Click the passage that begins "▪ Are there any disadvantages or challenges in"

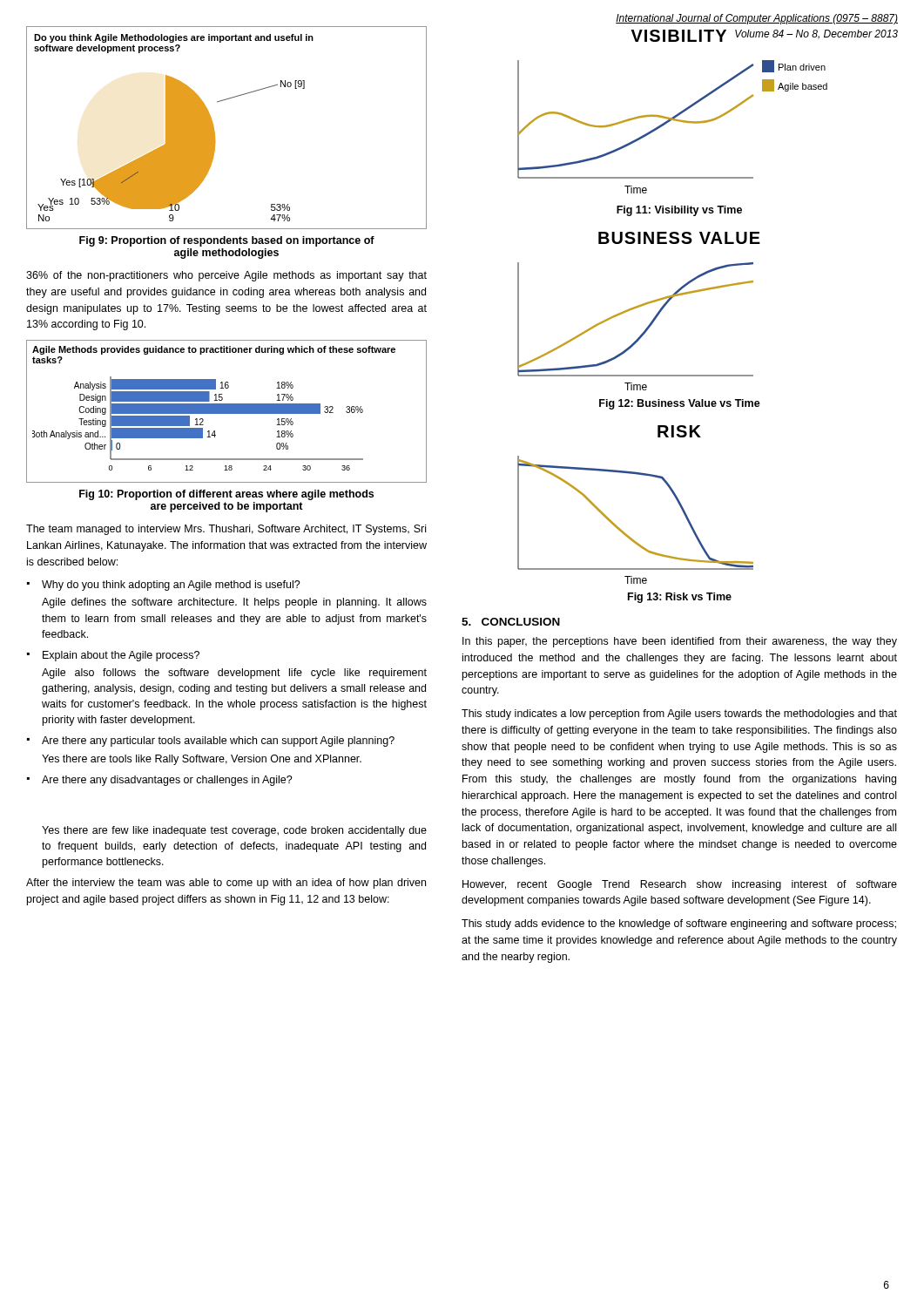pos(159,780)
